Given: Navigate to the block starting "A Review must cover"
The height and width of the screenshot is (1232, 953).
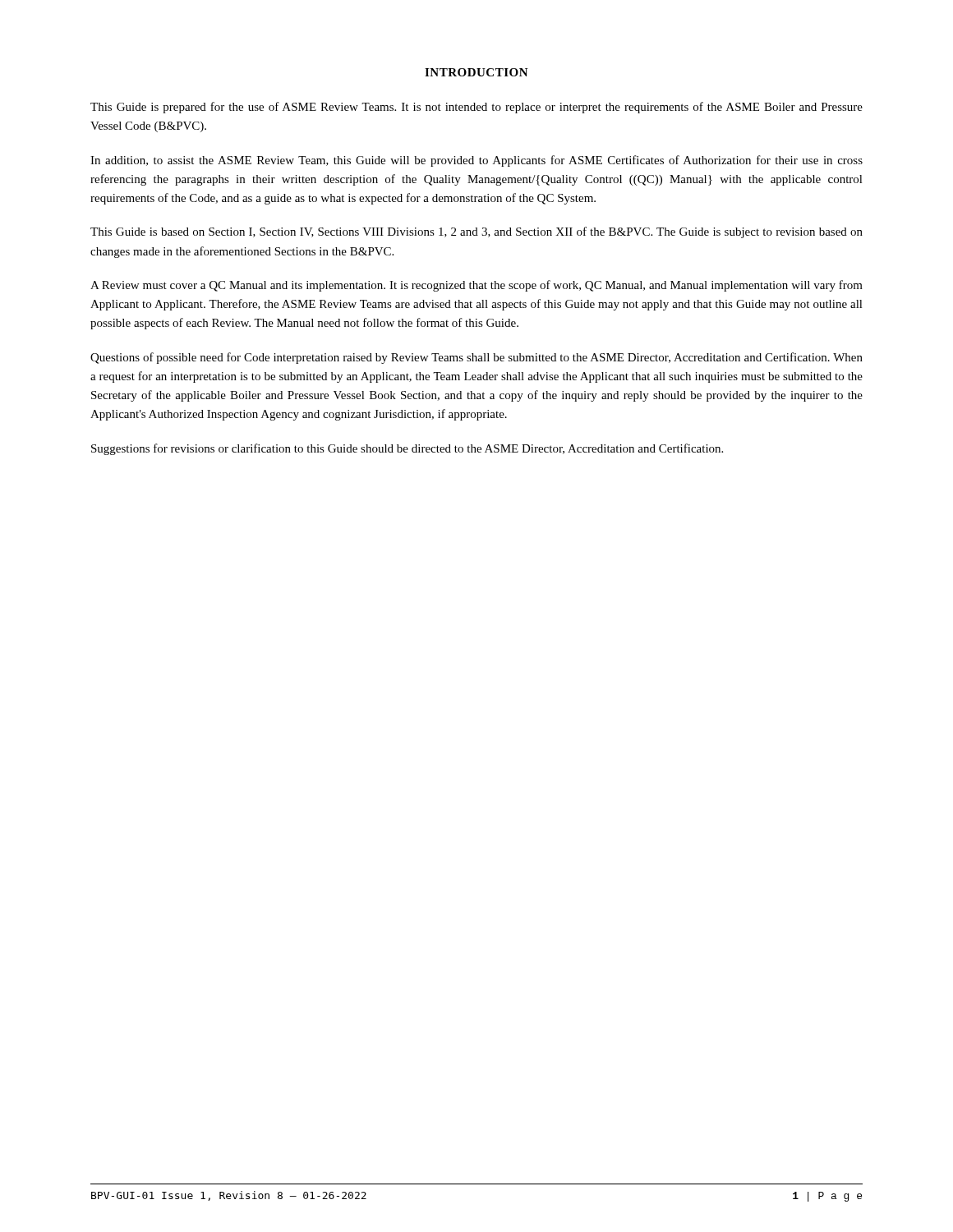Looking at the screenshot, I should click(476, 304).
